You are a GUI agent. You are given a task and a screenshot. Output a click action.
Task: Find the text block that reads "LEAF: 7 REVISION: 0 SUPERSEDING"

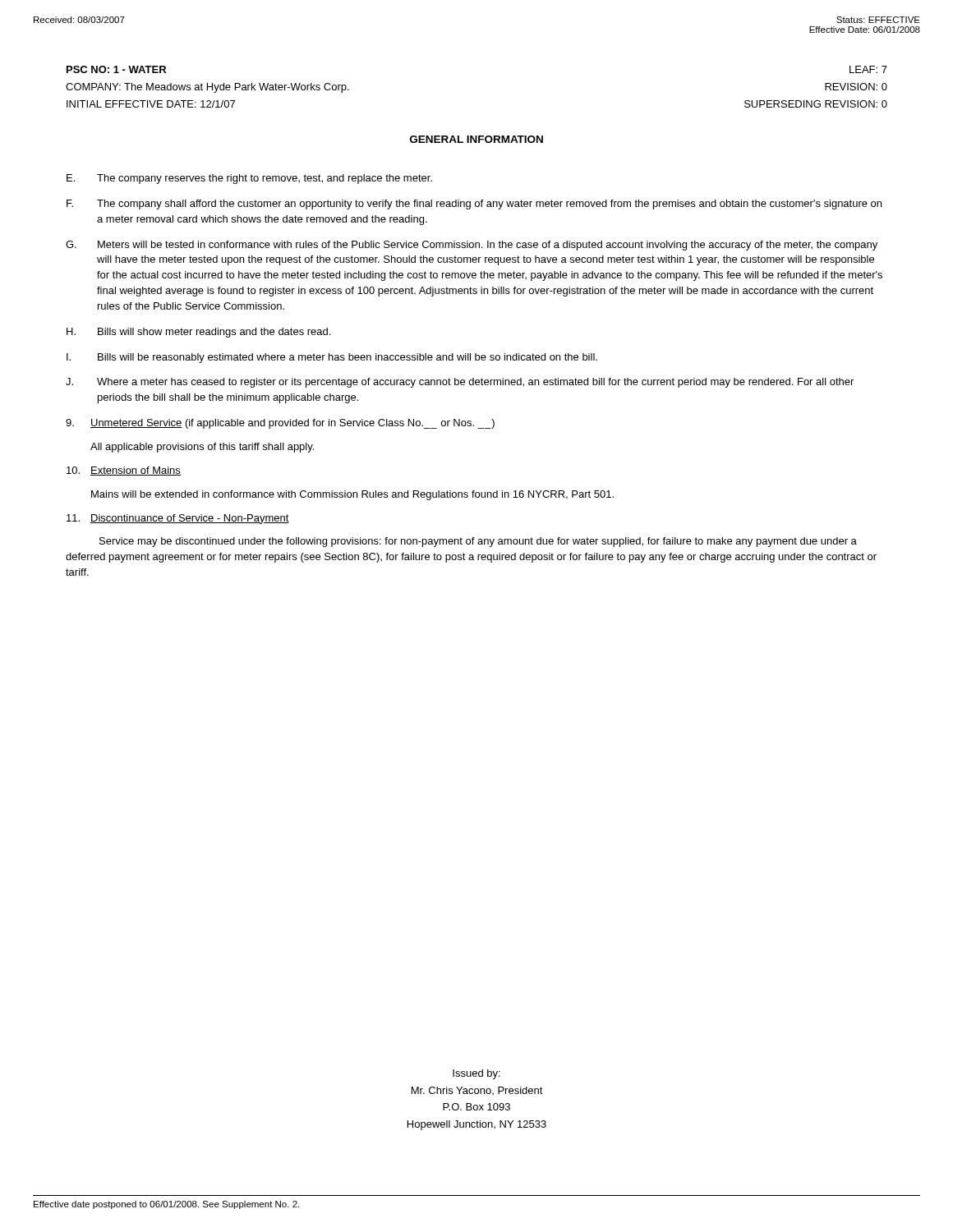[x=815, y=86]
